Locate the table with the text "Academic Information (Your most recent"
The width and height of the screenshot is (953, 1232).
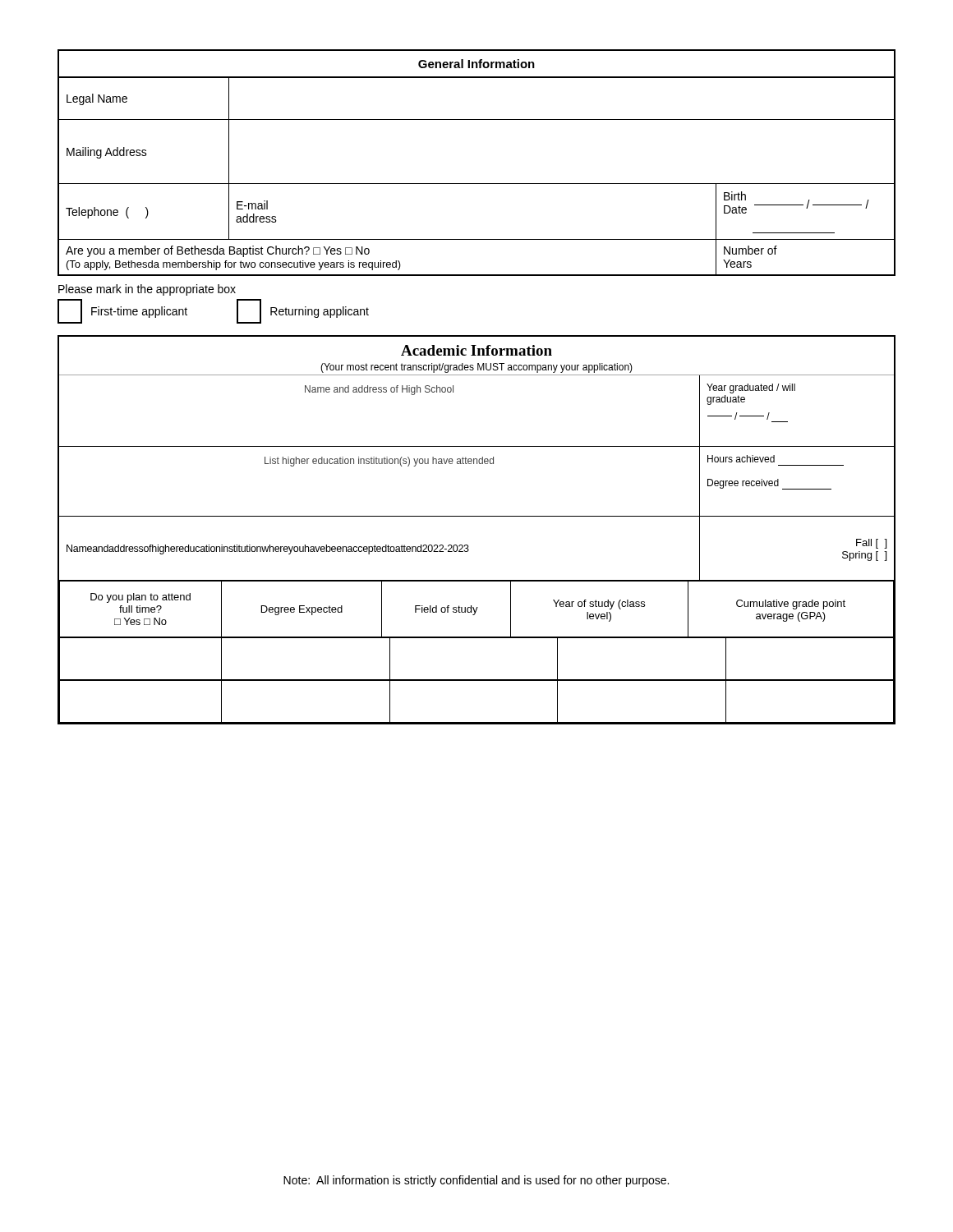click(x=476, y=530)
